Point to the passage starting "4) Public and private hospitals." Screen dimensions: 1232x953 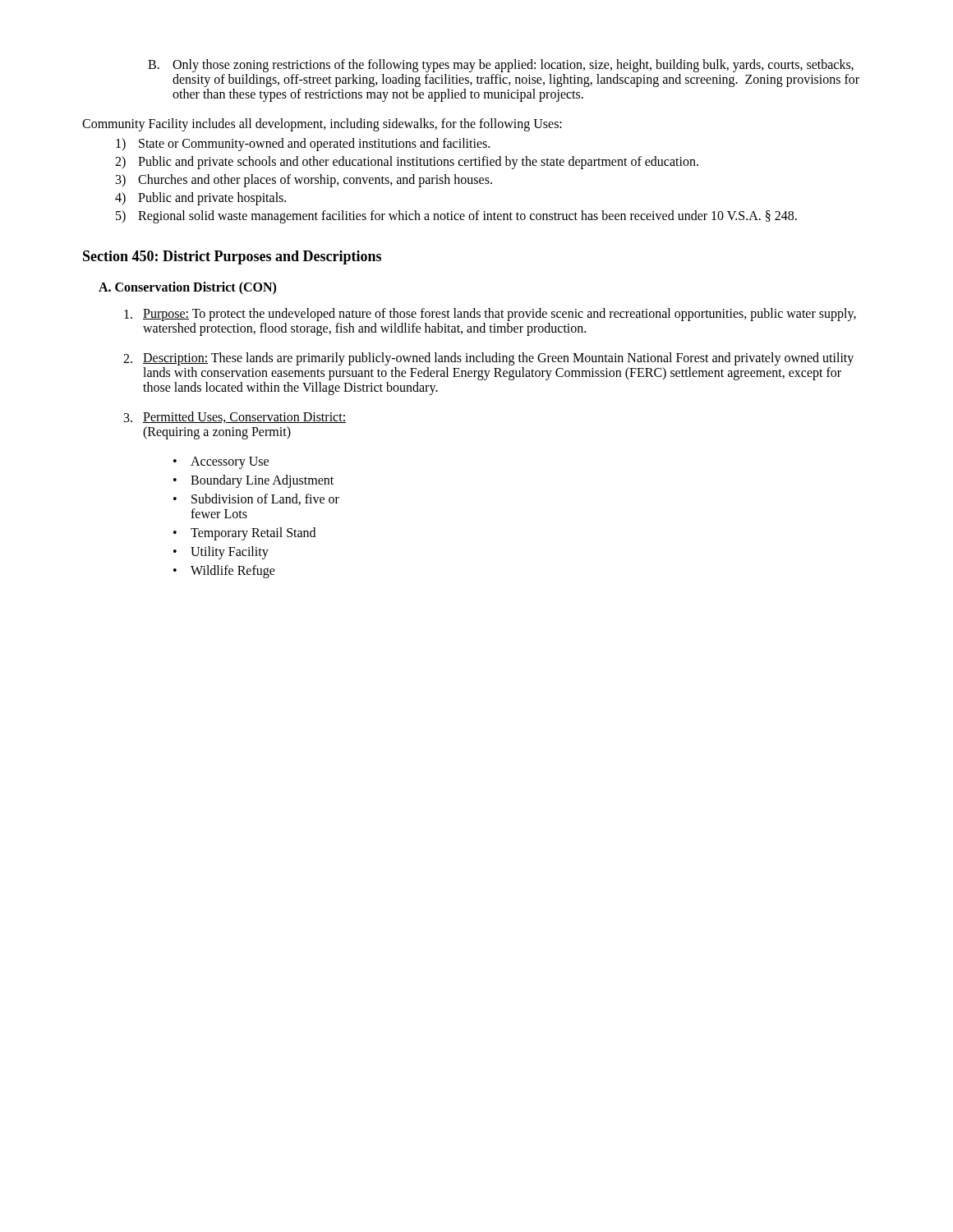coord(200,199)
